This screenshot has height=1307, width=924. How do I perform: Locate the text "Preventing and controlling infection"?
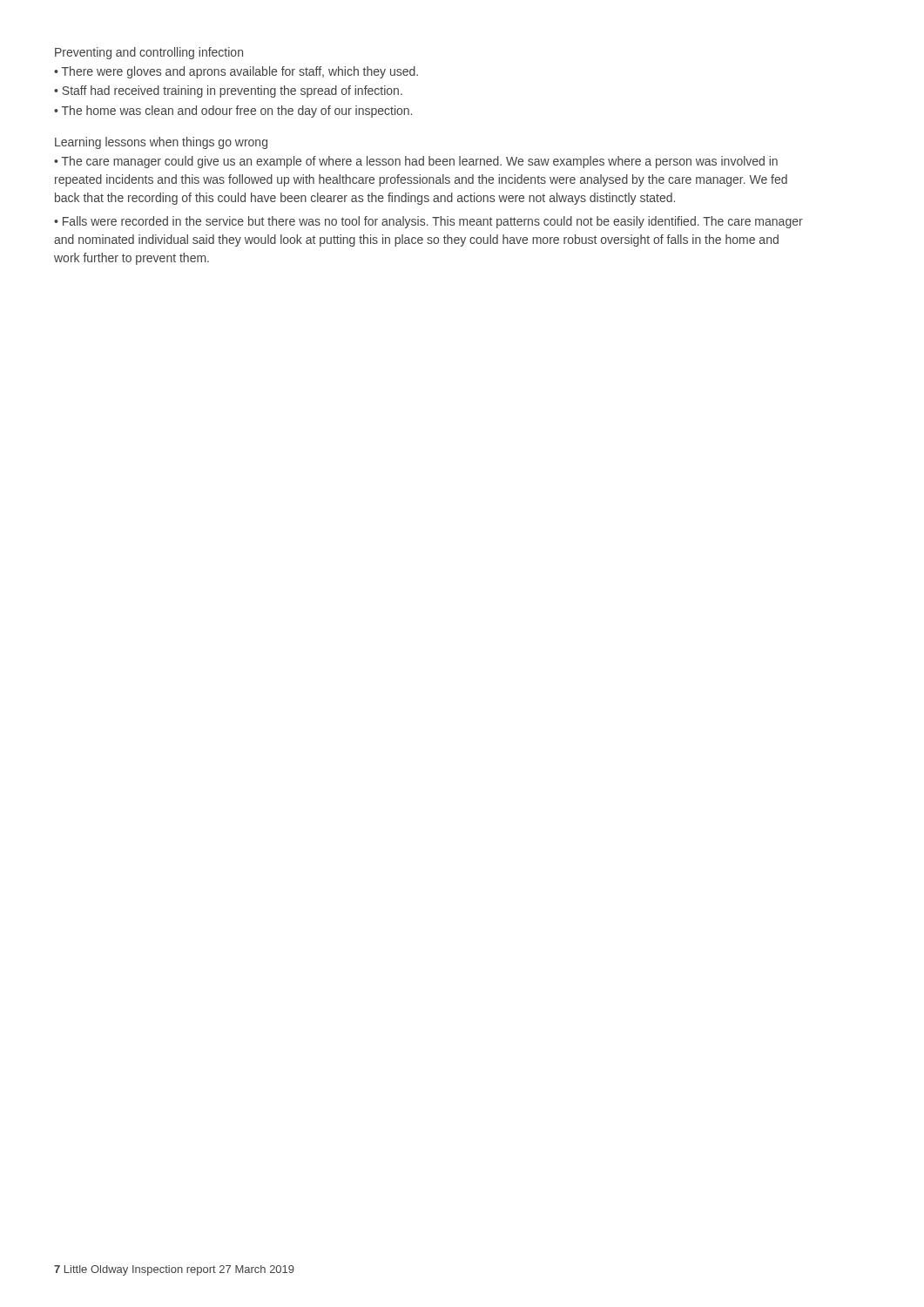pos(149,52)
